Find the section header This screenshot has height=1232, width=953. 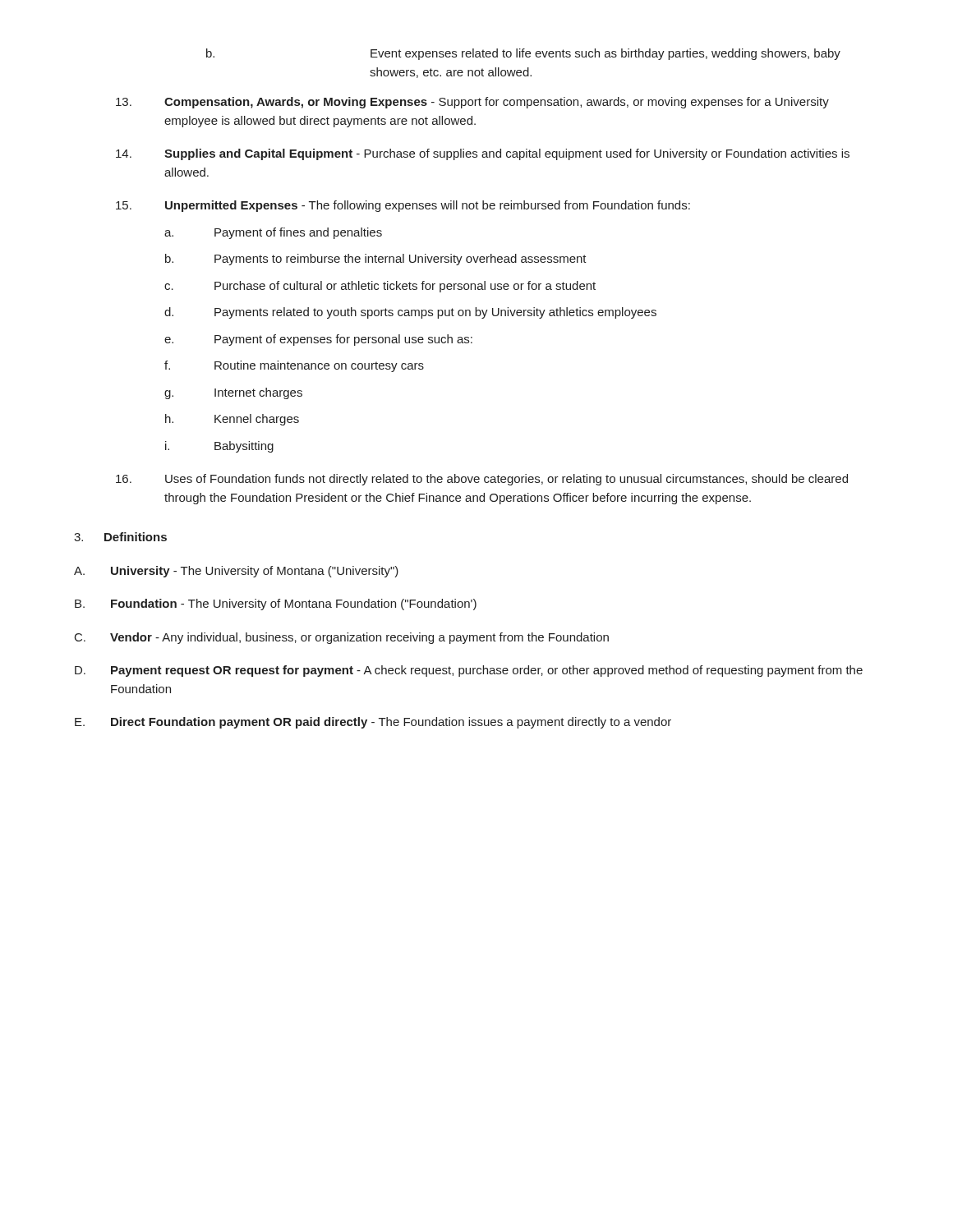pyautogui.click(x=121, y=537)
